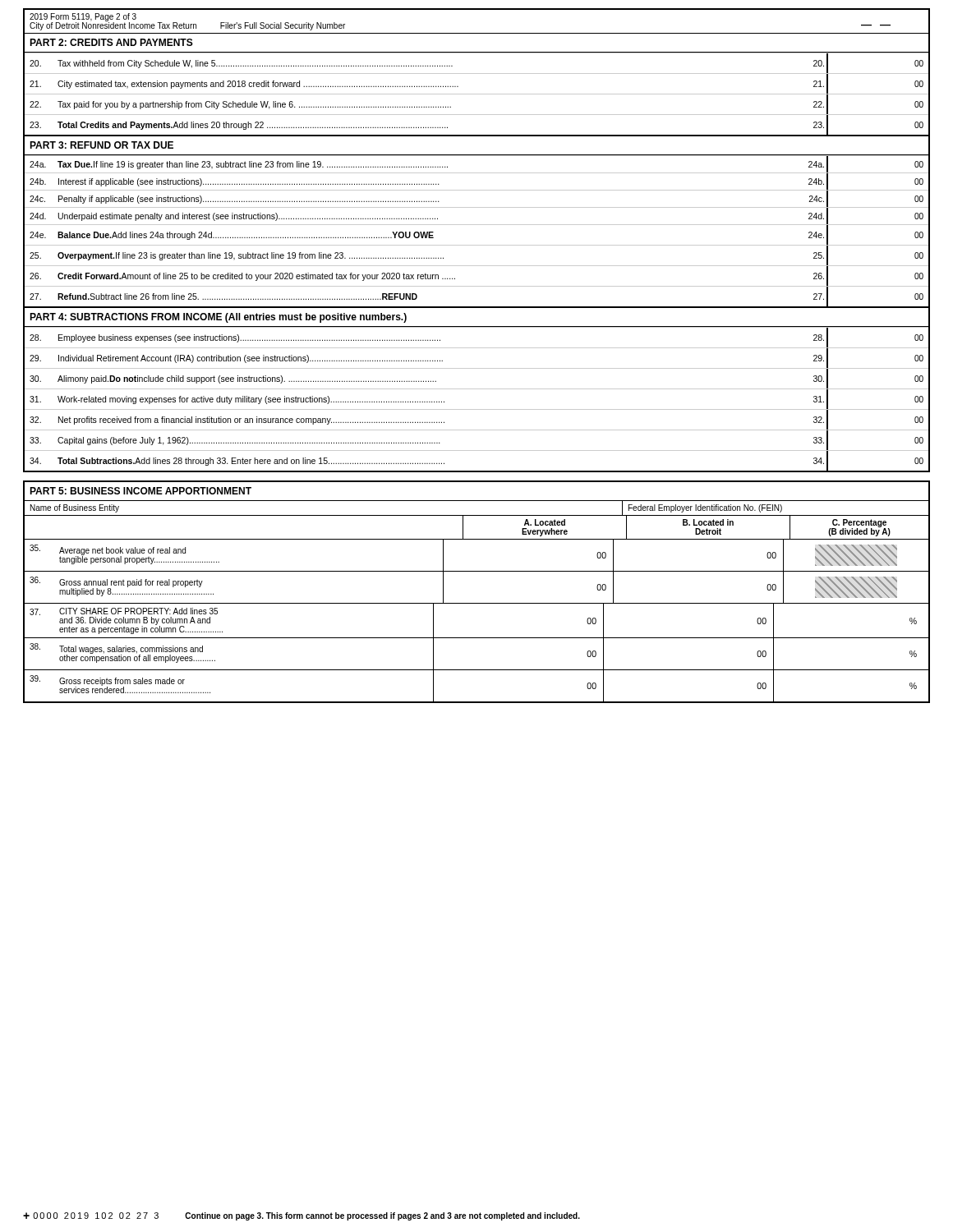Locate the block of text that opens with "24c. Penalty if applicable (see instructions)................................................................................................... 24c."

click(476, 199)
